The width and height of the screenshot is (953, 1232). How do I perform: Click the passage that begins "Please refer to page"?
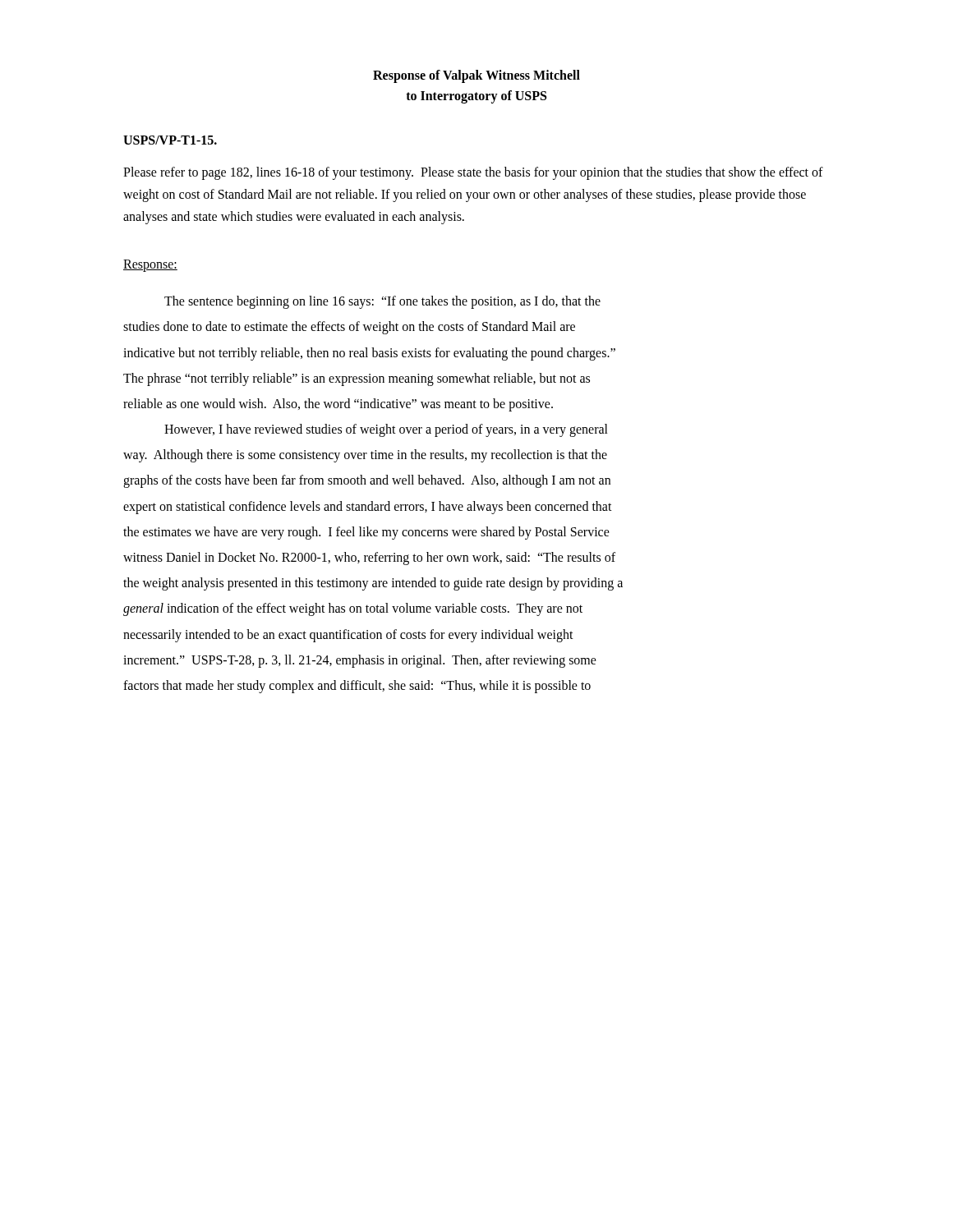(x=473, y=194)
